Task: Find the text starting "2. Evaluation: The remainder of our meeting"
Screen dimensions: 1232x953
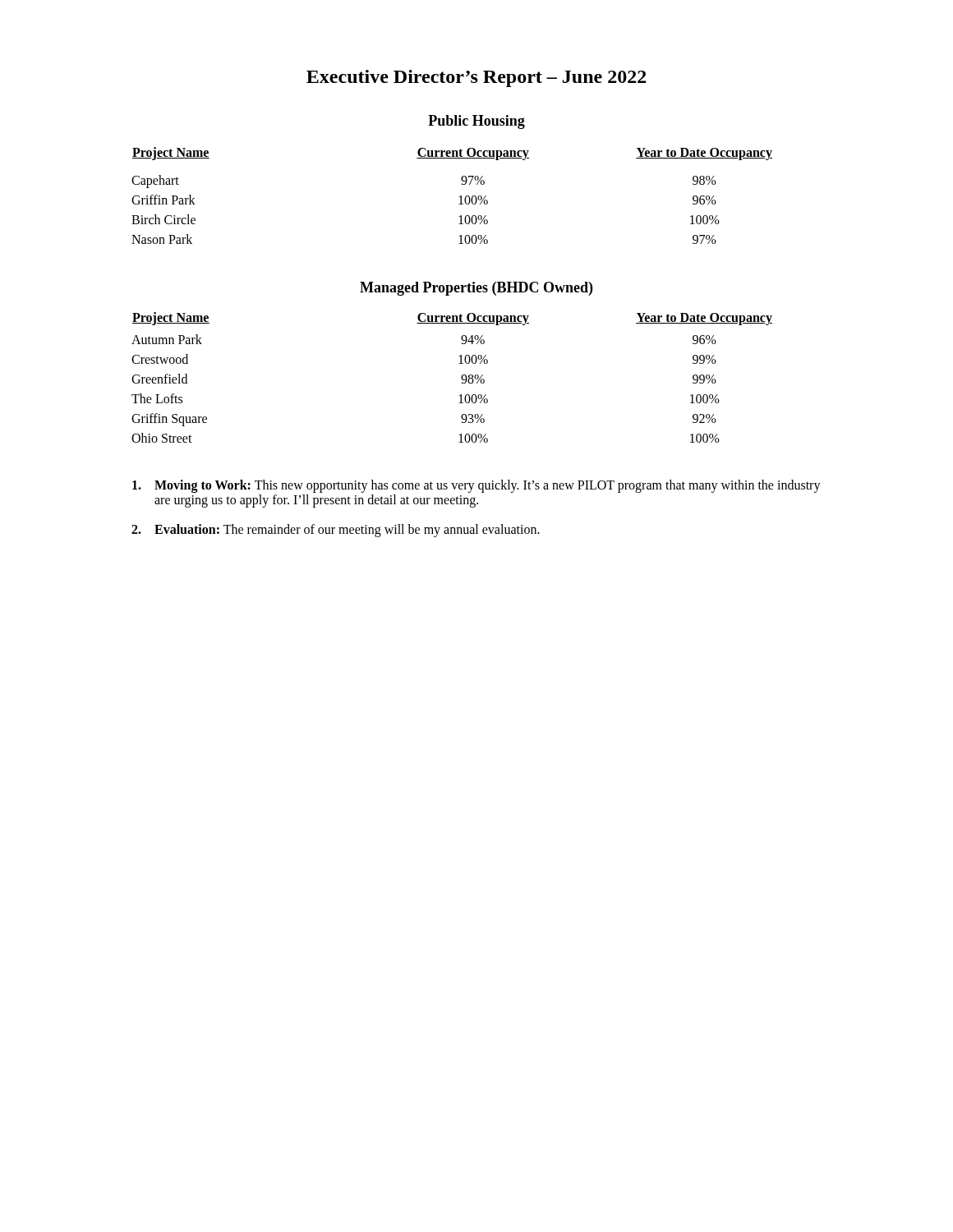Action: click(336, 530)
